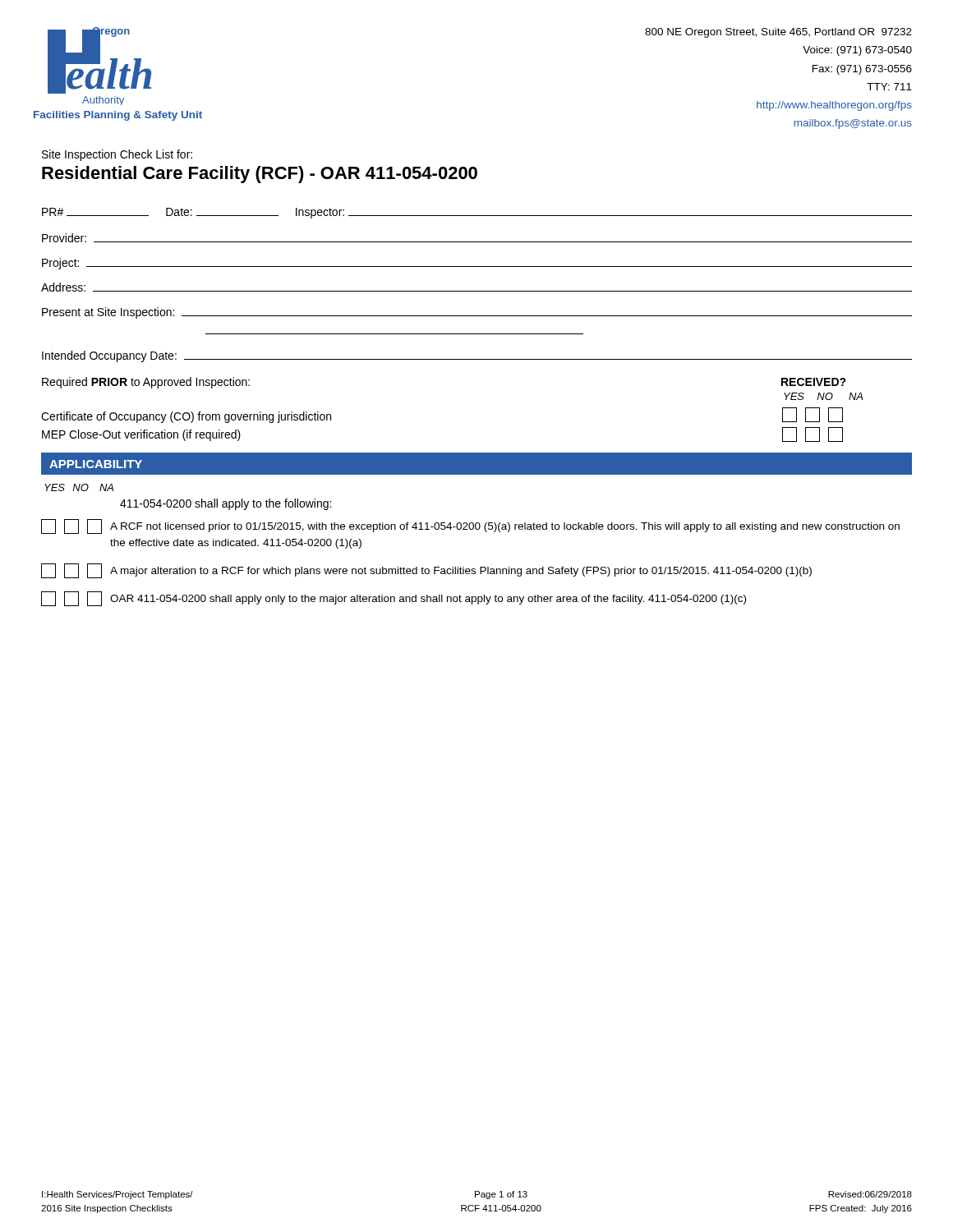This screenshot has width=953, height=1232.
Task: Point to "Certificate of Occupancy (CO) from governing jurisdiction"
Action: click(x=187, y=416)
